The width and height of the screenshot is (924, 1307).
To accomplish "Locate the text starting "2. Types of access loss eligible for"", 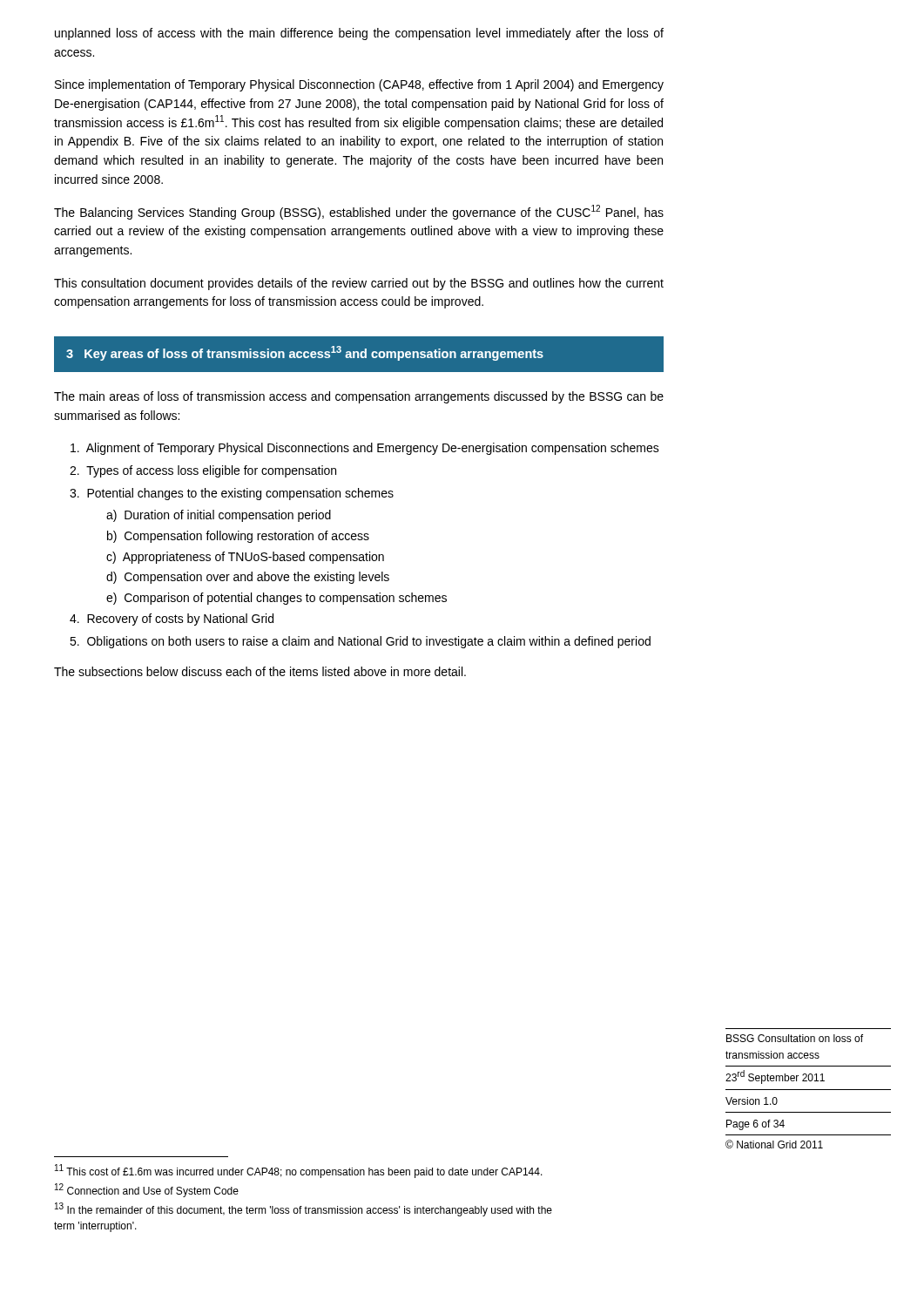I will 203,471.
